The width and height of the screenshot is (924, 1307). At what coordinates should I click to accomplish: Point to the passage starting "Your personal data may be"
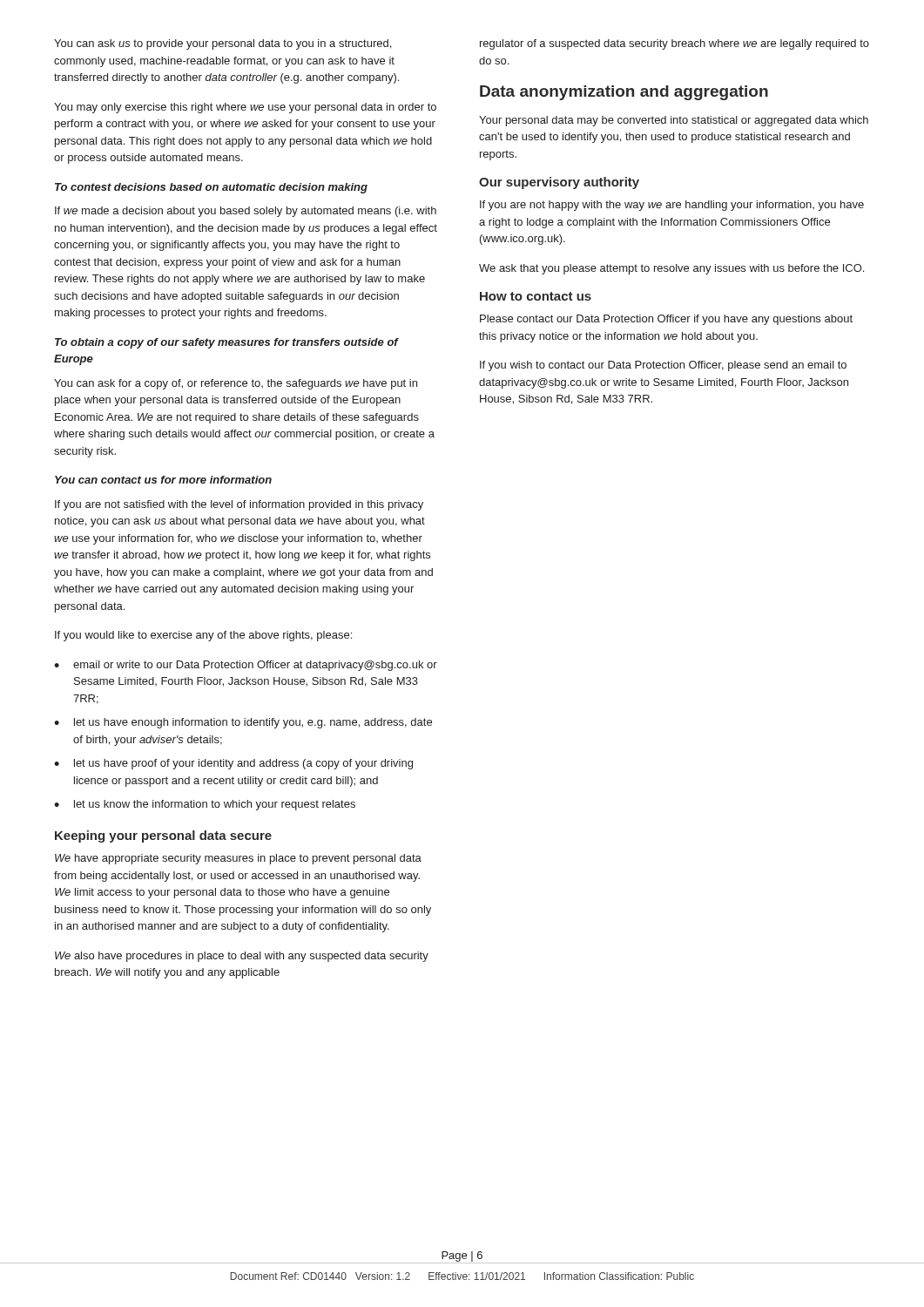coord(674,137)
